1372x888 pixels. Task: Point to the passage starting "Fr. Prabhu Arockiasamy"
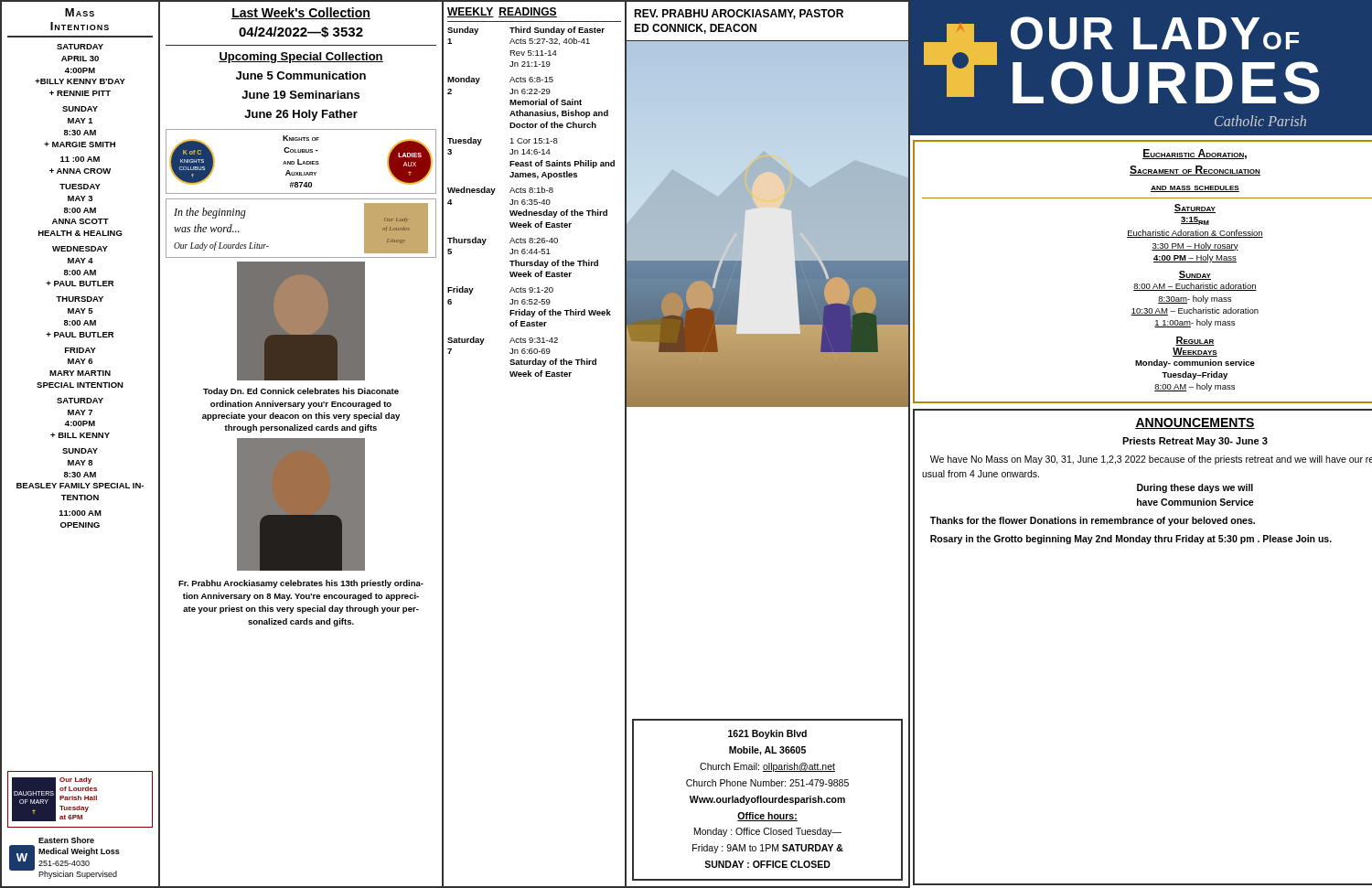pyautogui.click(x=301, y=602)
